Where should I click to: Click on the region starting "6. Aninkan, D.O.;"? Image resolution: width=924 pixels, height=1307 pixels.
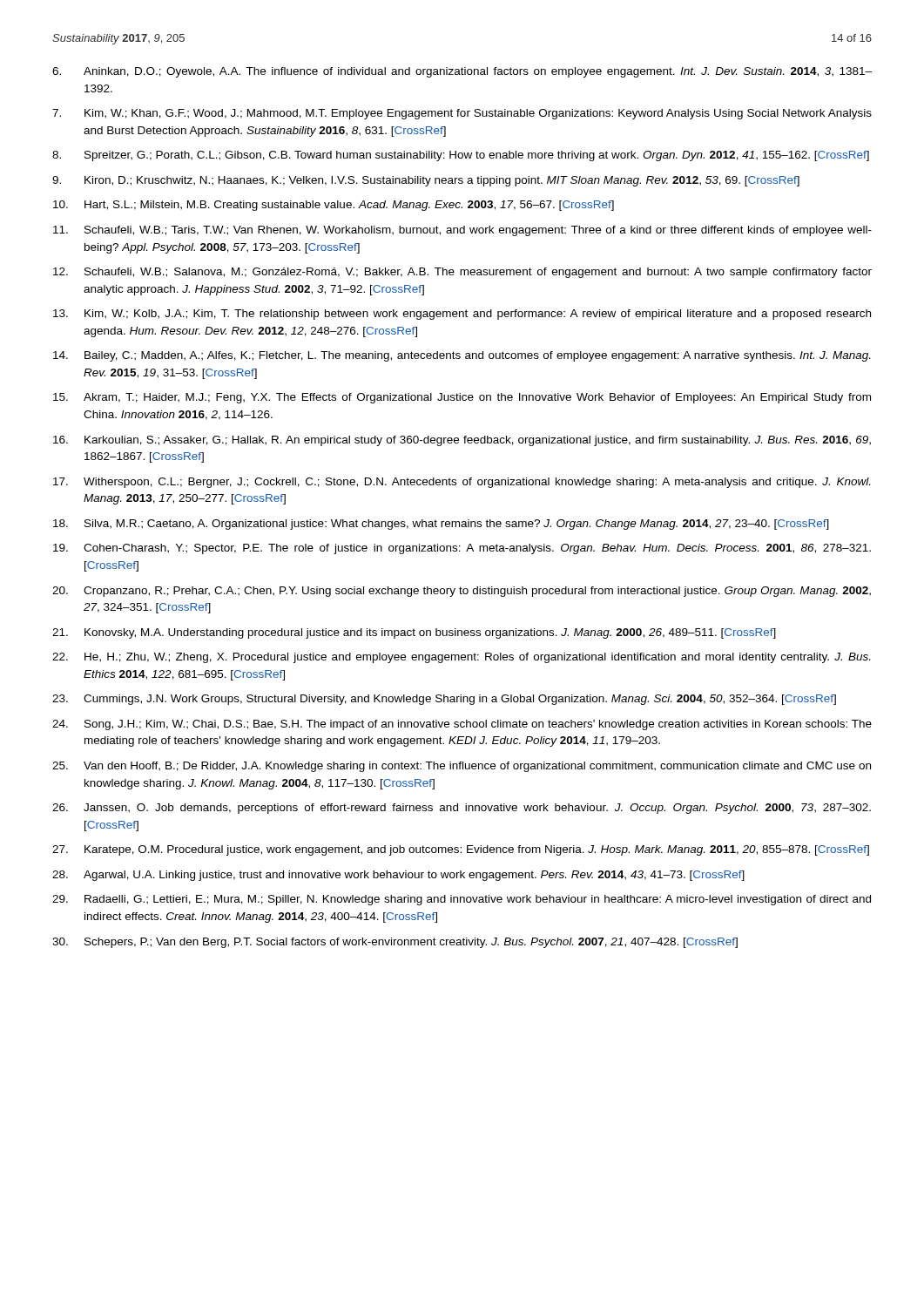point(462,80)
